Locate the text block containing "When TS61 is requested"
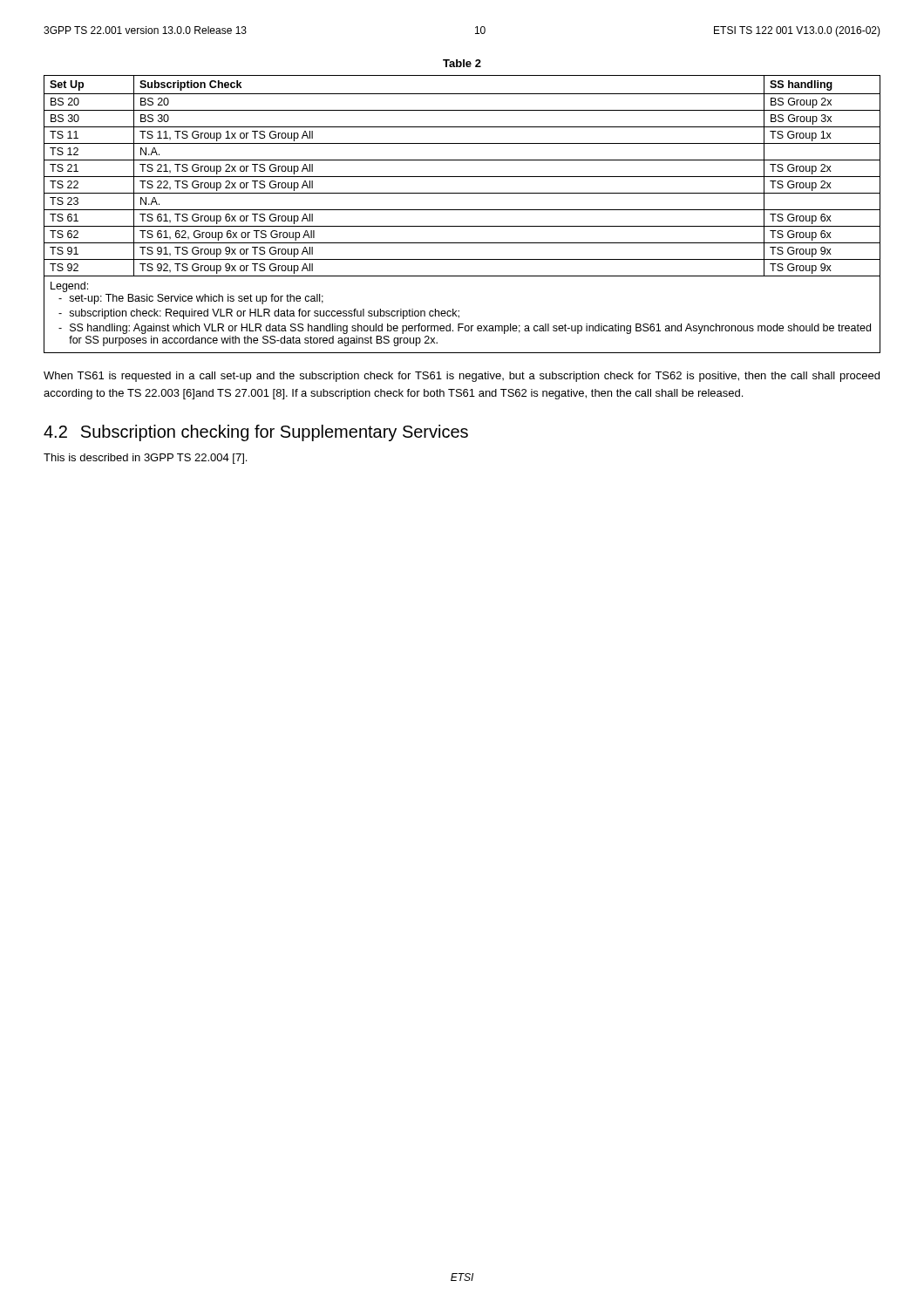Viewport: 924px width, 1308px height. tap(462, 384)
